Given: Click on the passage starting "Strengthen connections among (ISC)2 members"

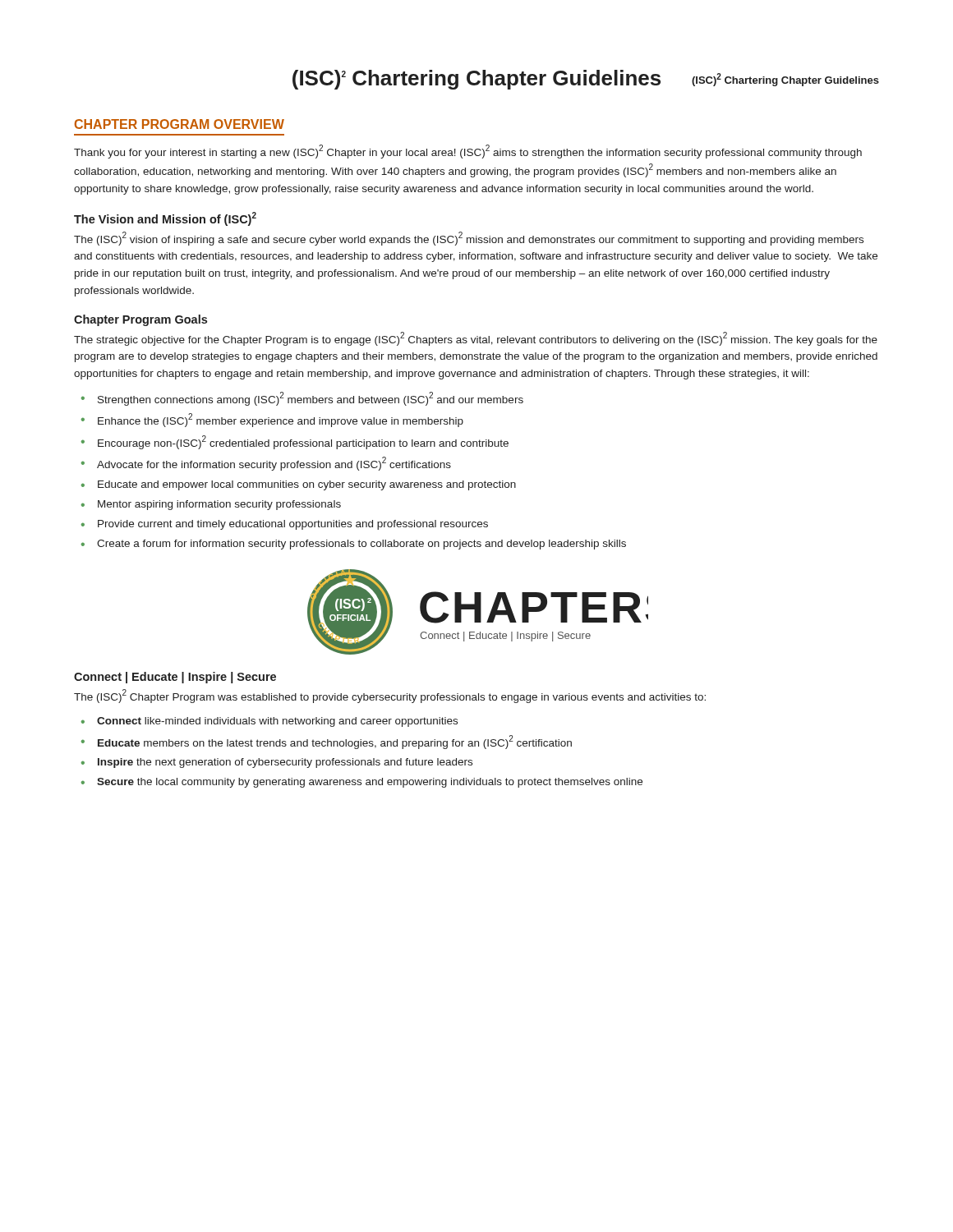Looking at the screenshot, I should point(476,399).
